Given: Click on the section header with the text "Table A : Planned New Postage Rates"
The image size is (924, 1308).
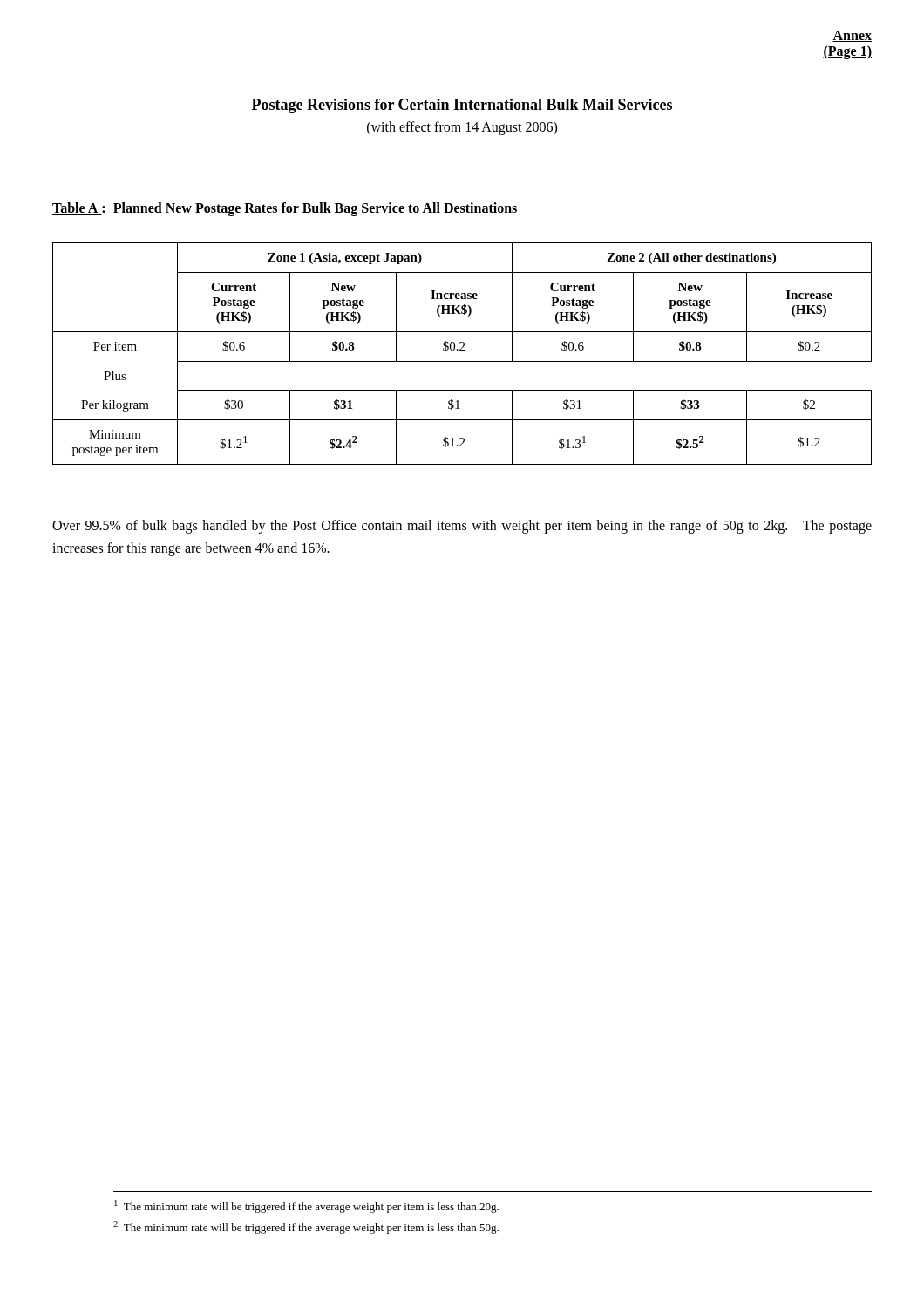Looking at the screenshot, I should pyautogui.click(x=285, y=208).
